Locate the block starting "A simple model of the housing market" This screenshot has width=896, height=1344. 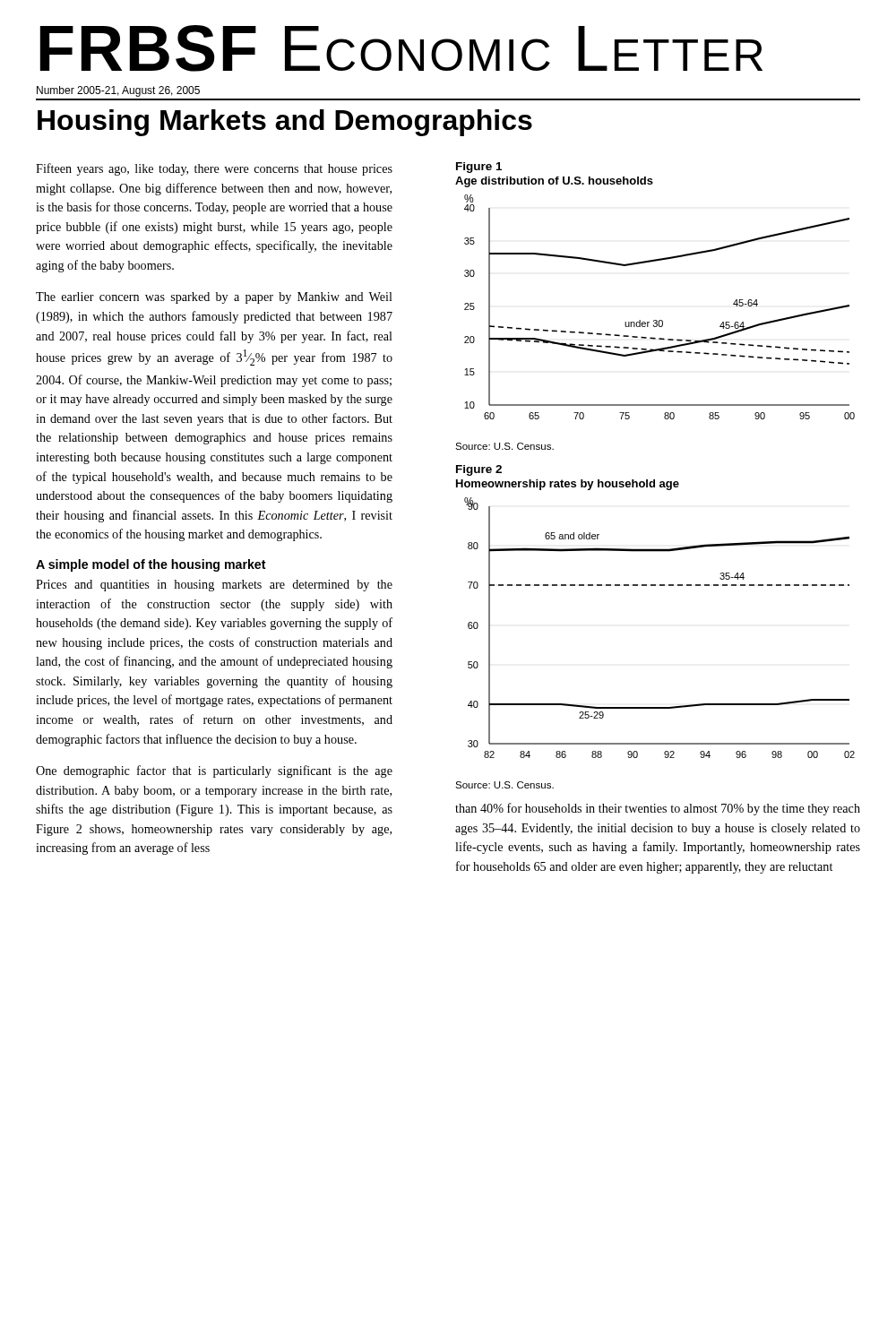click(x=214, y=564)
